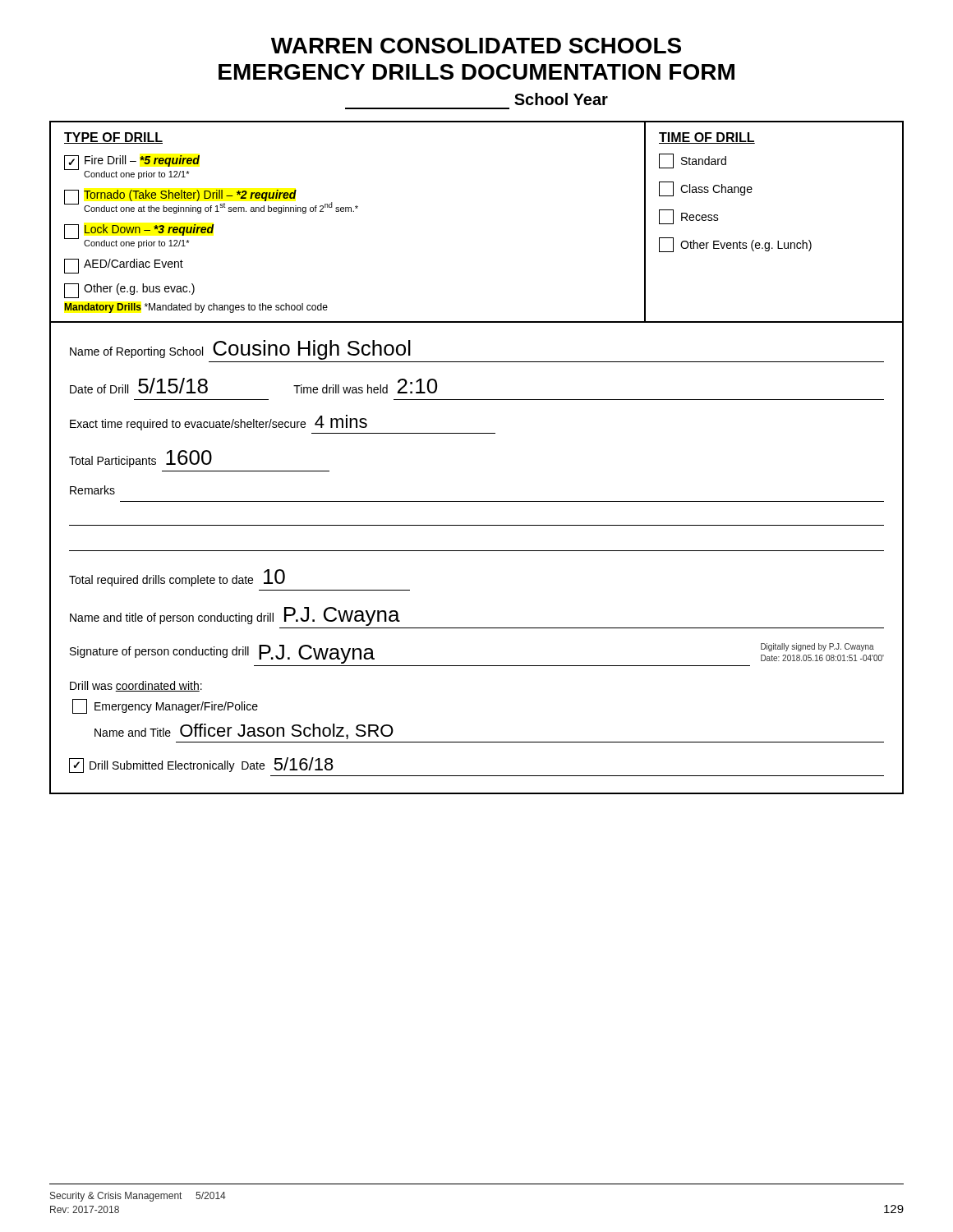Locate the region starting "School Year"
Image resolution: width=953 pixels, height=1232 pixels.
476,99
